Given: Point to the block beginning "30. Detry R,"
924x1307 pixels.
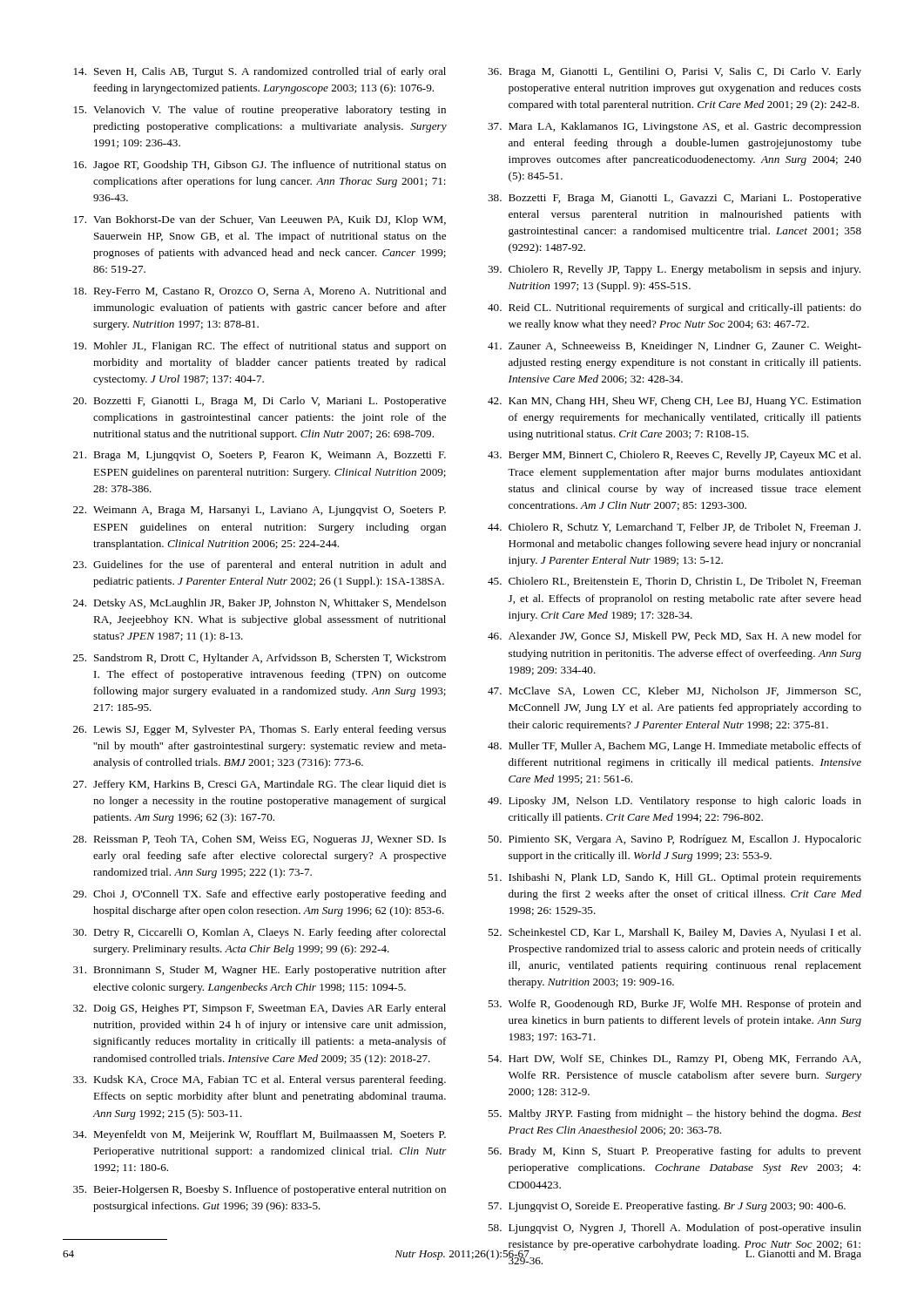Looking at the screenshot, I should [x=255, y=940].
